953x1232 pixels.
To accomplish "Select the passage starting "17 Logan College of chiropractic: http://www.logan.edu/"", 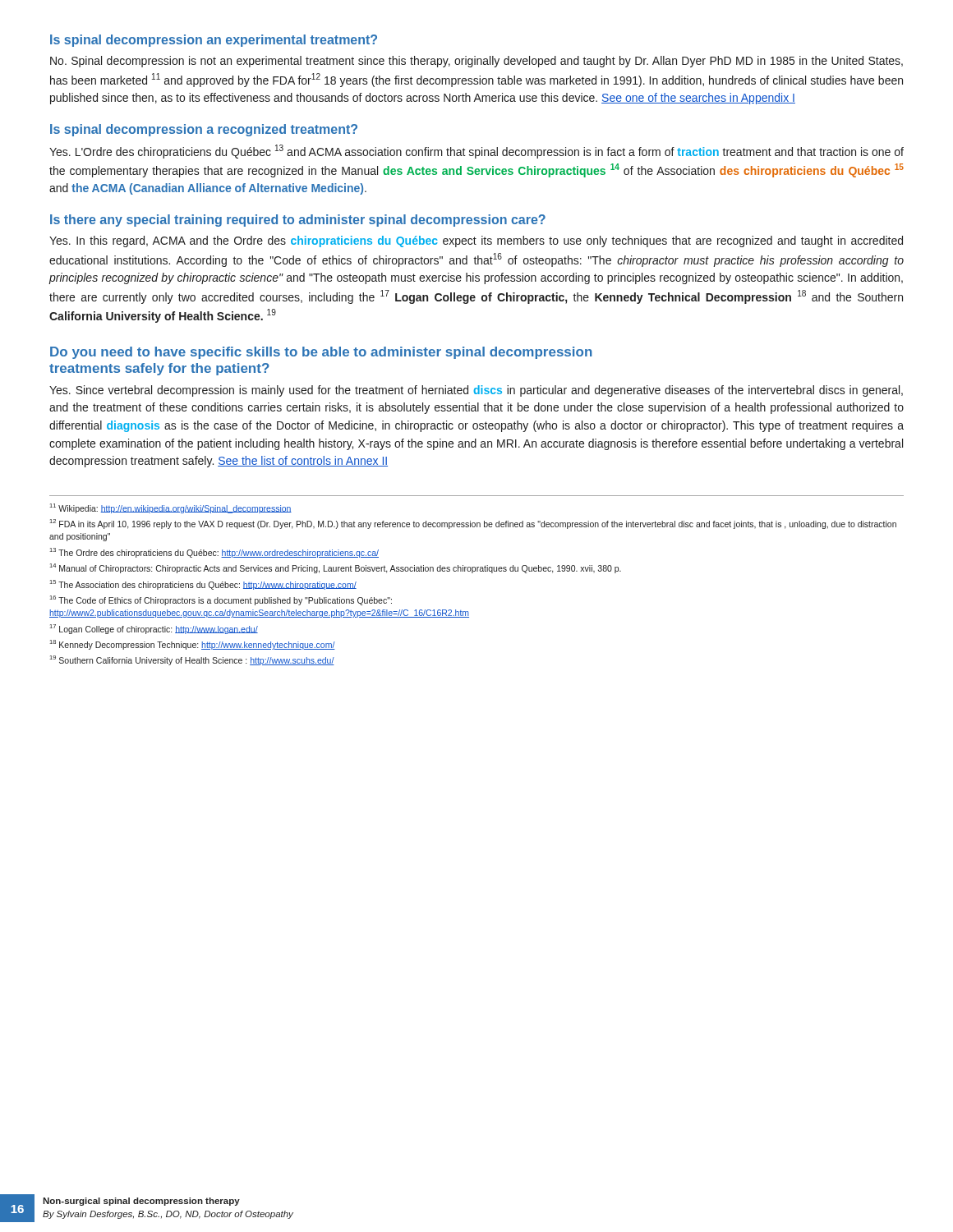I will pyautogui.click(x=153, y=628).
